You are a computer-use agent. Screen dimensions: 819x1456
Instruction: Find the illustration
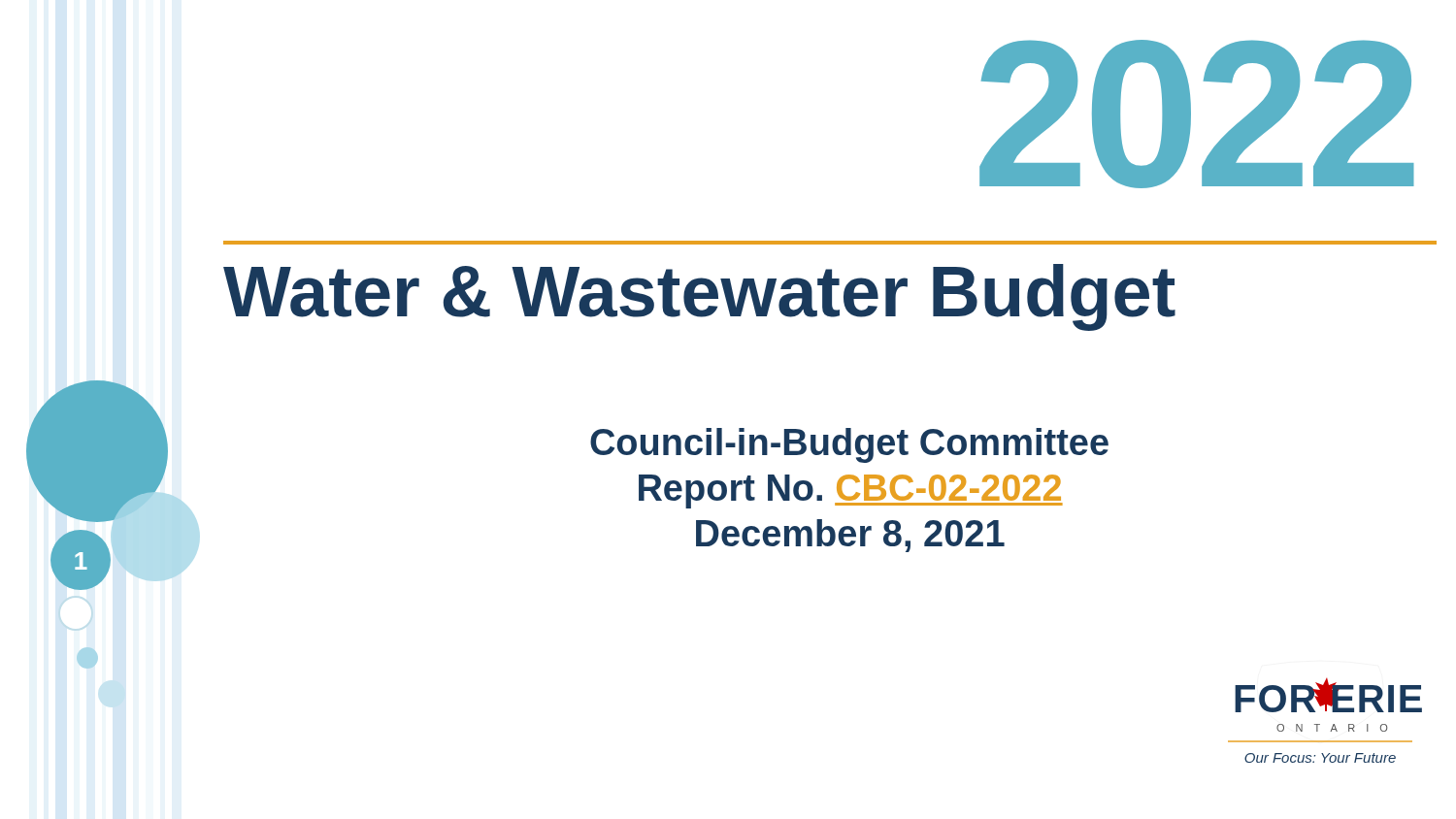[112, 410]
